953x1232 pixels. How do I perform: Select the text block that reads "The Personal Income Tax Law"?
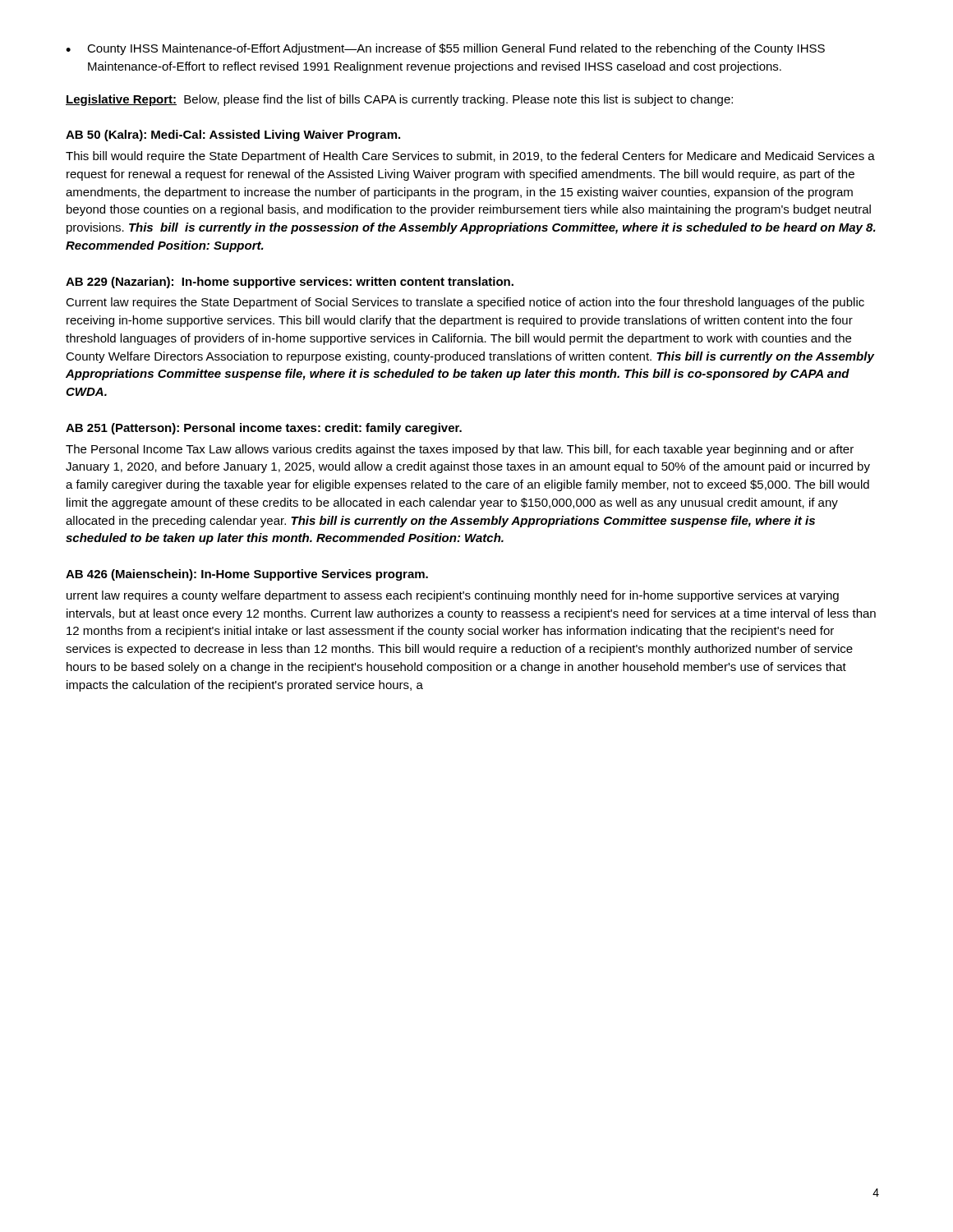(x=468, y=493)
